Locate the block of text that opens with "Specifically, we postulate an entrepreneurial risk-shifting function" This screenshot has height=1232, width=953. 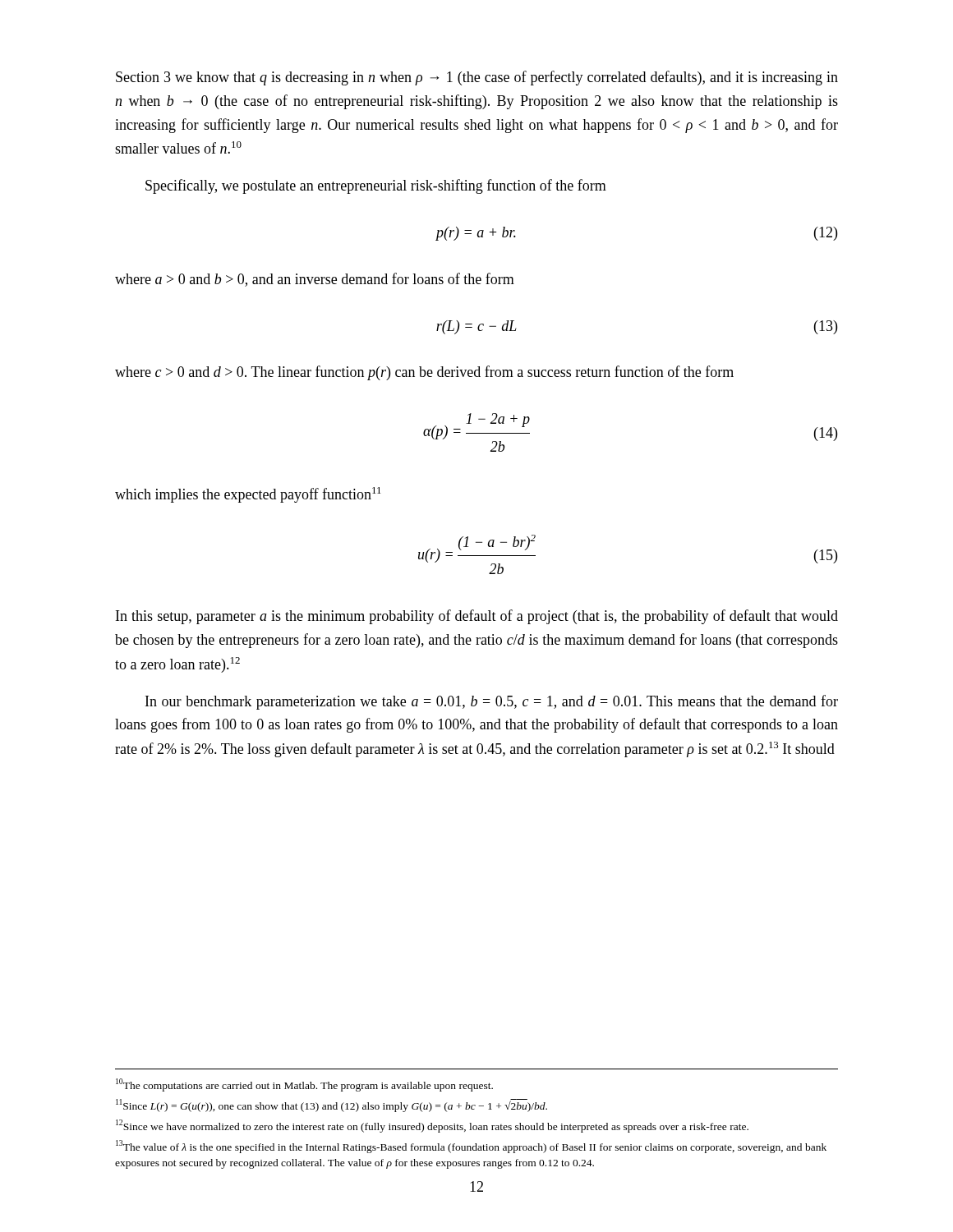(375, 186)
